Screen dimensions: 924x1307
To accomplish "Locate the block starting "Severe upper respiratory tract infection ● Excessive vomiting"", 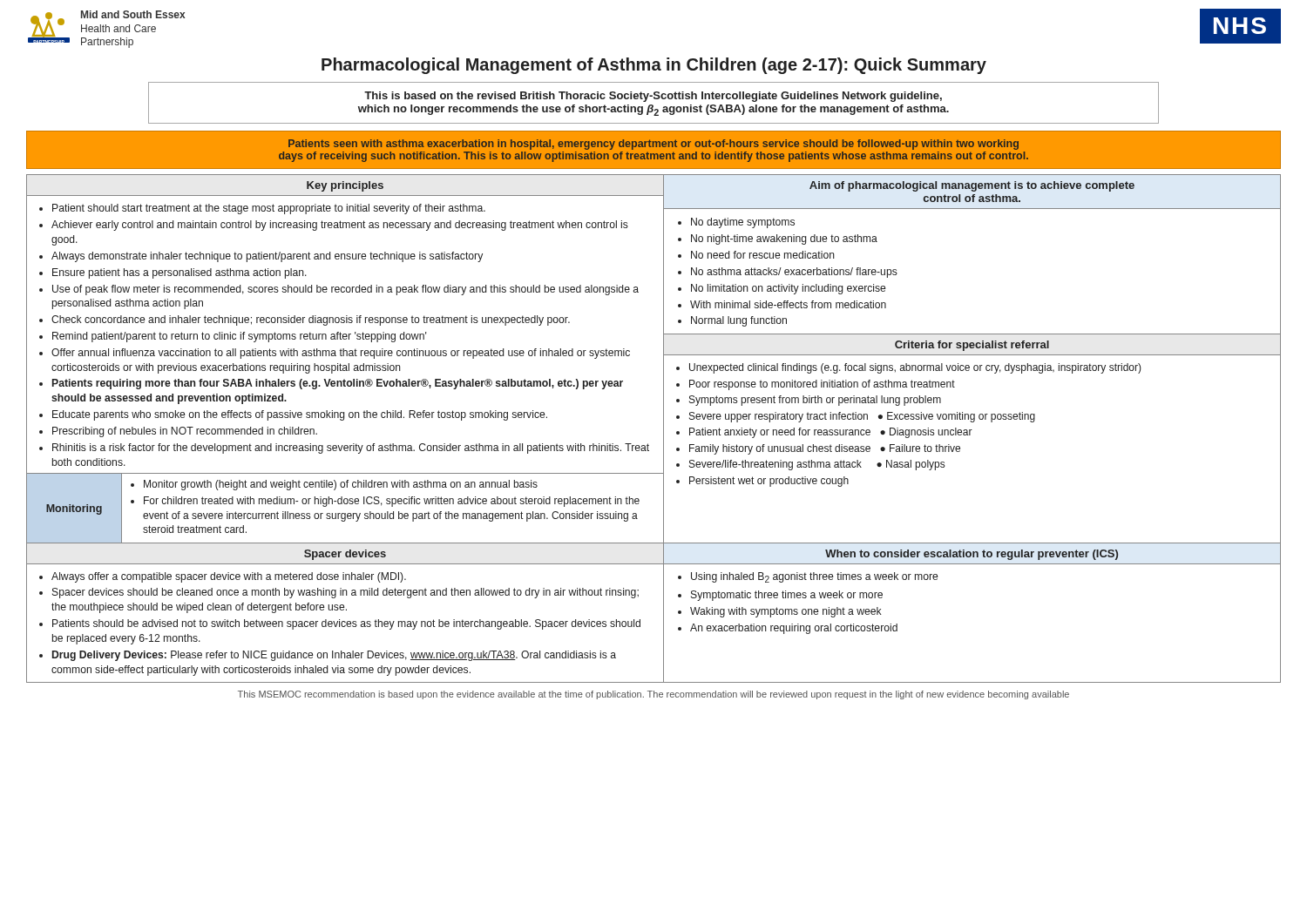I will tap(862, 416).
